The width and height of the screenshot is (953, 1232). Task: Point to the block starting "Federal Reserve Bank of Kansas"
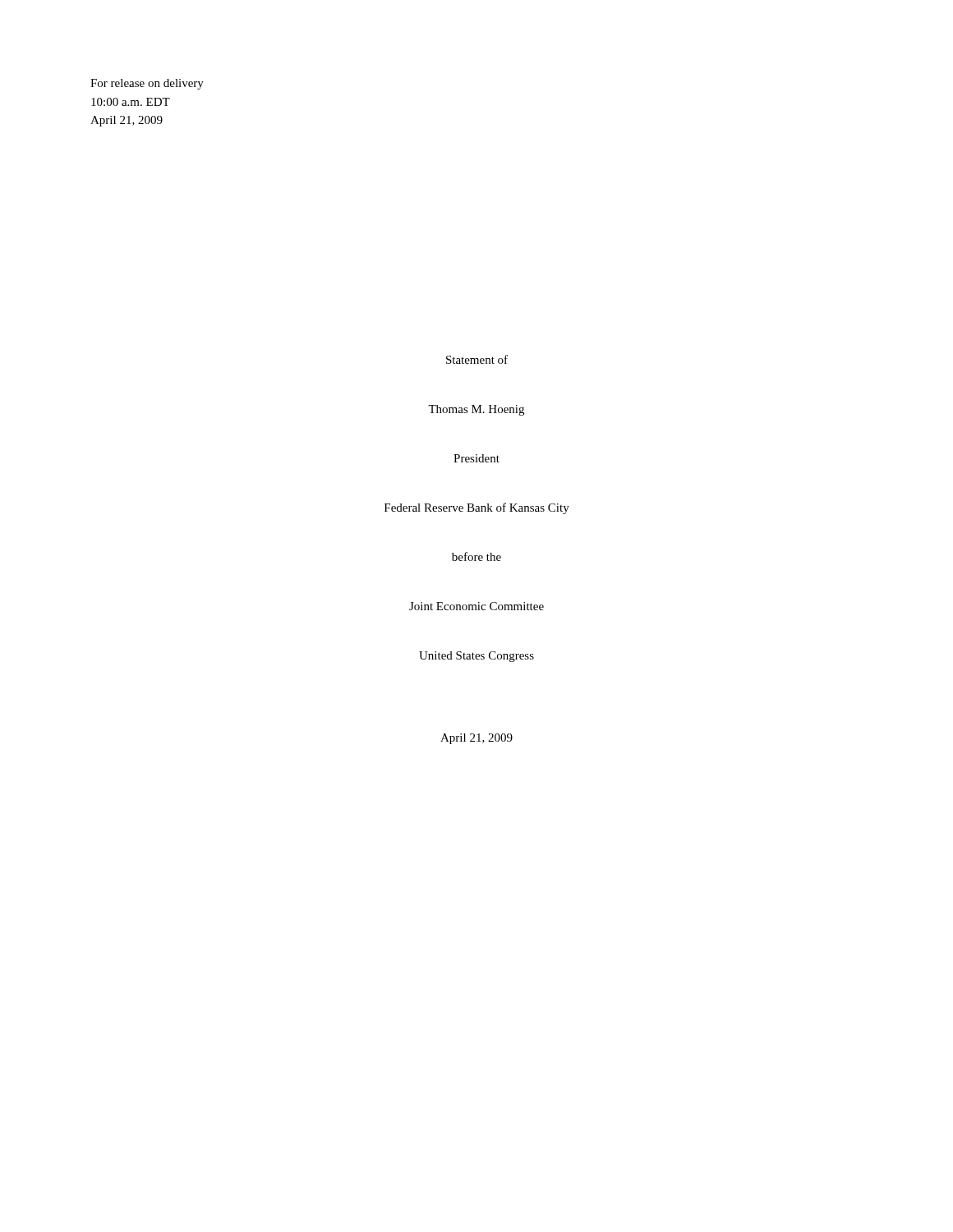tap(476, 508)
